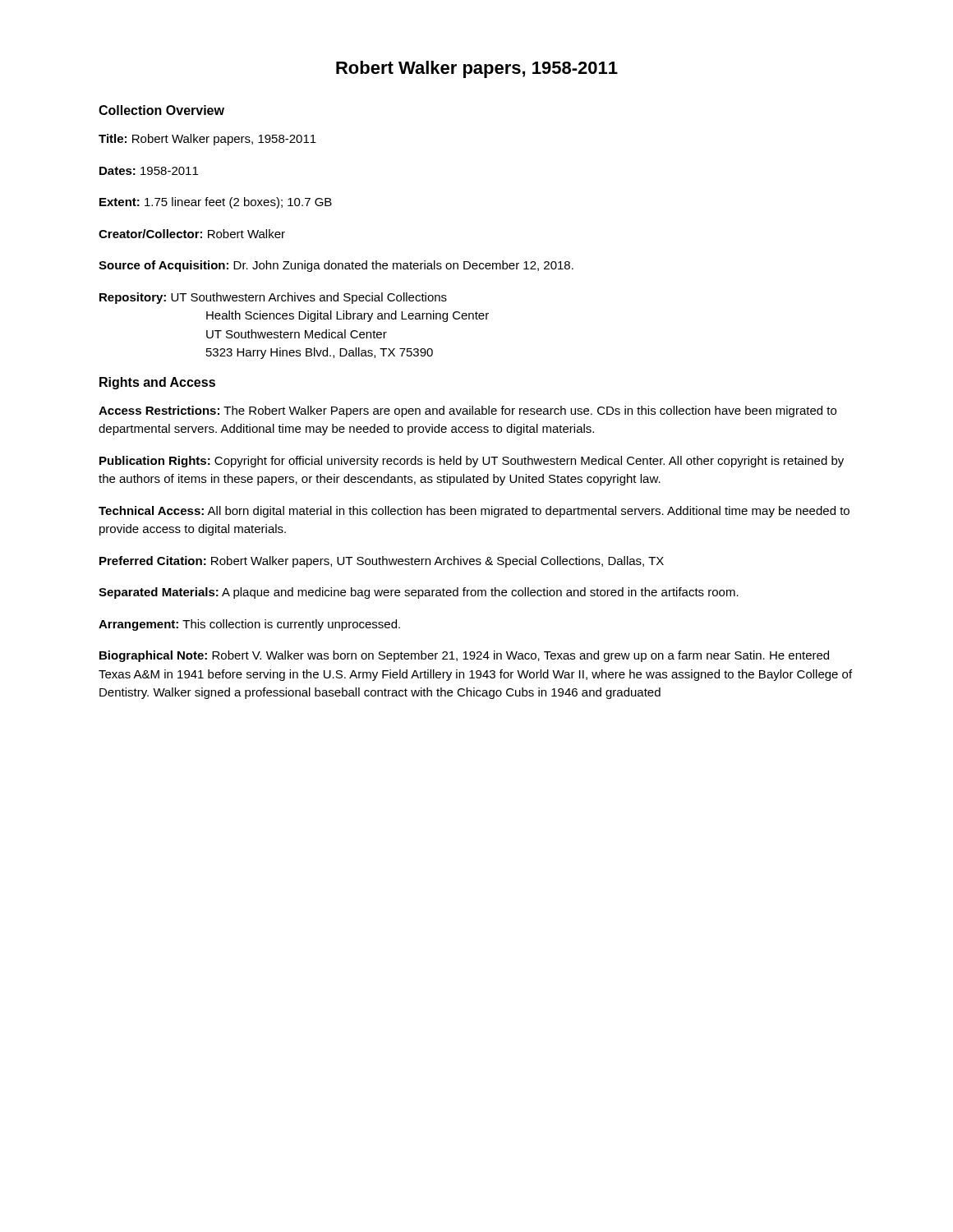Select the text block containing "Repository: UT Southwestern Archives and Special Collections"
Screen dimensions: 1232x953
(x=476, y=326)
